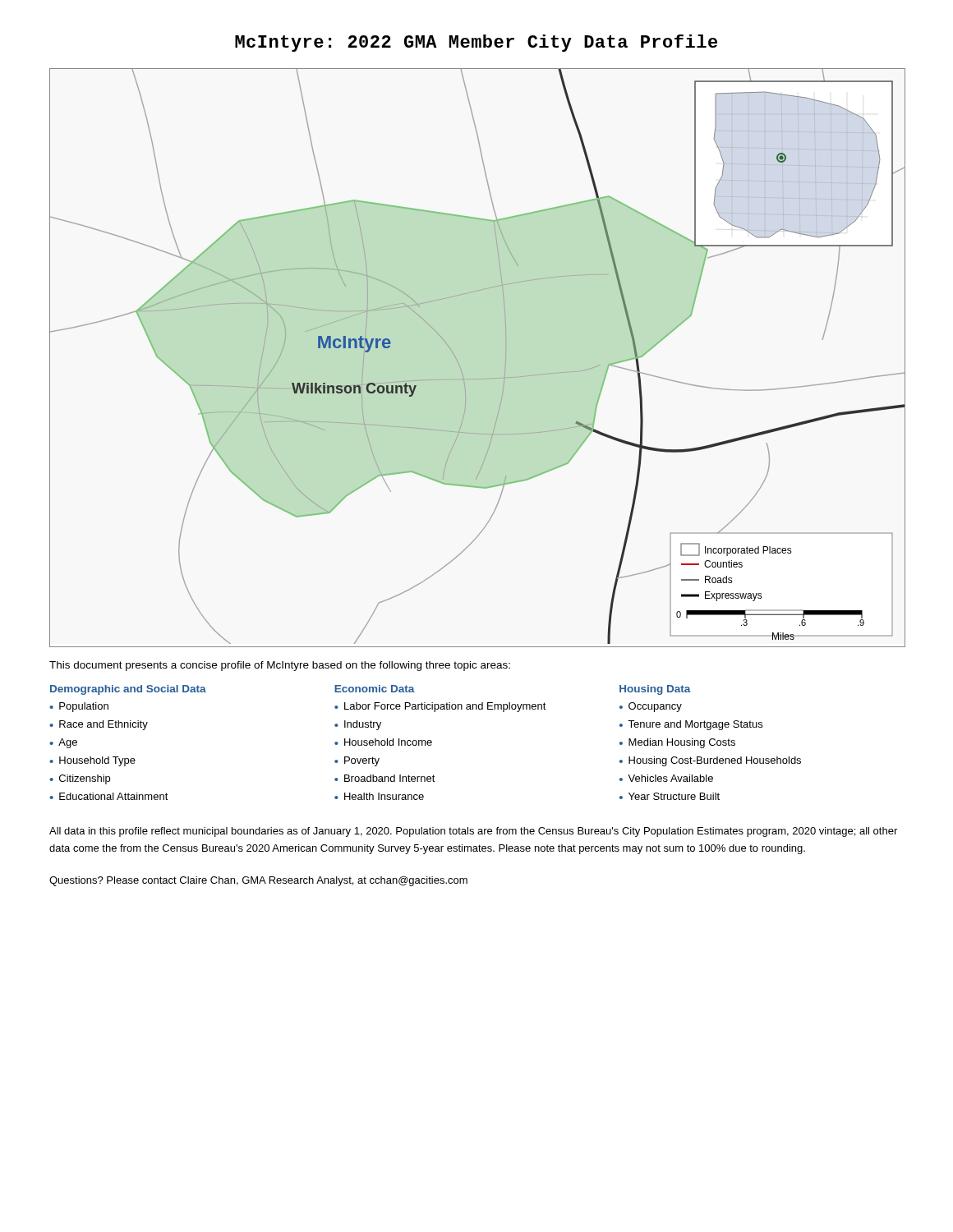Image resolution: width=953 pixels, height=1232 pixels.
Task: Select the text starting "All data in"
Action: point(473,839)
